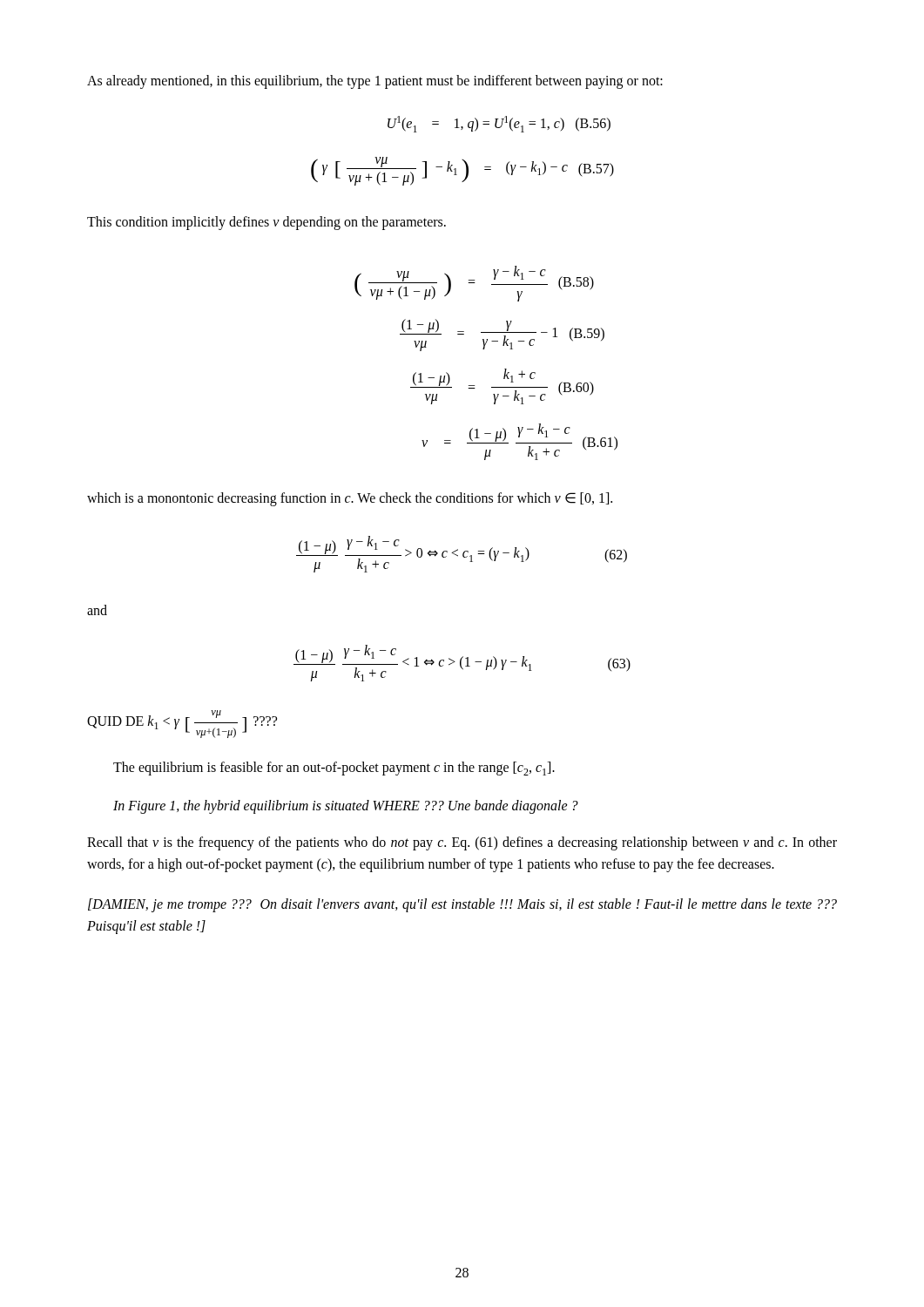Select the text block with the text "This condition implicitly defines"

click(267, 222)
